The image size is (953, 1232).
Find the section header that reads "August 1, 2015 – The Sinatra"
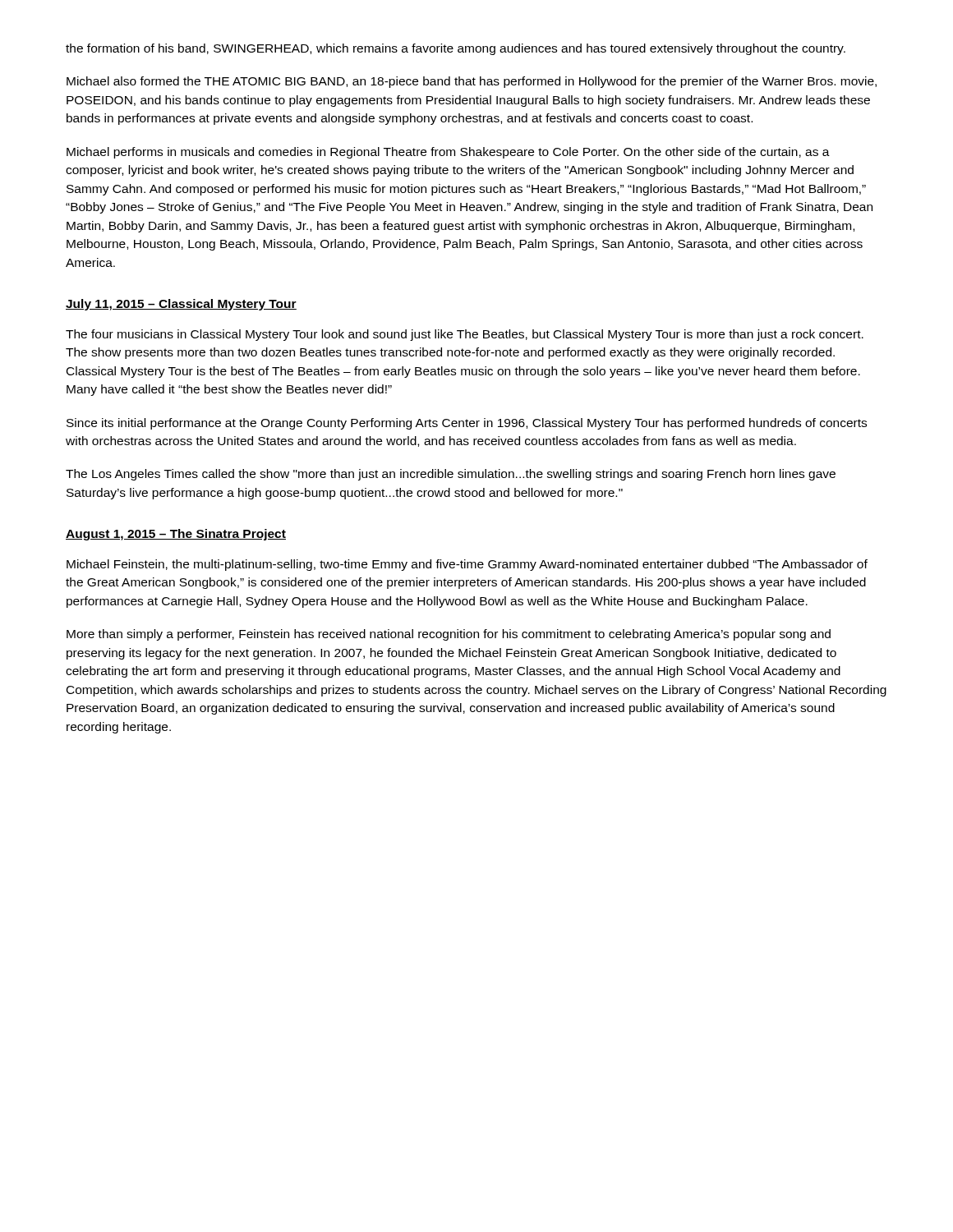coord(176,534)
